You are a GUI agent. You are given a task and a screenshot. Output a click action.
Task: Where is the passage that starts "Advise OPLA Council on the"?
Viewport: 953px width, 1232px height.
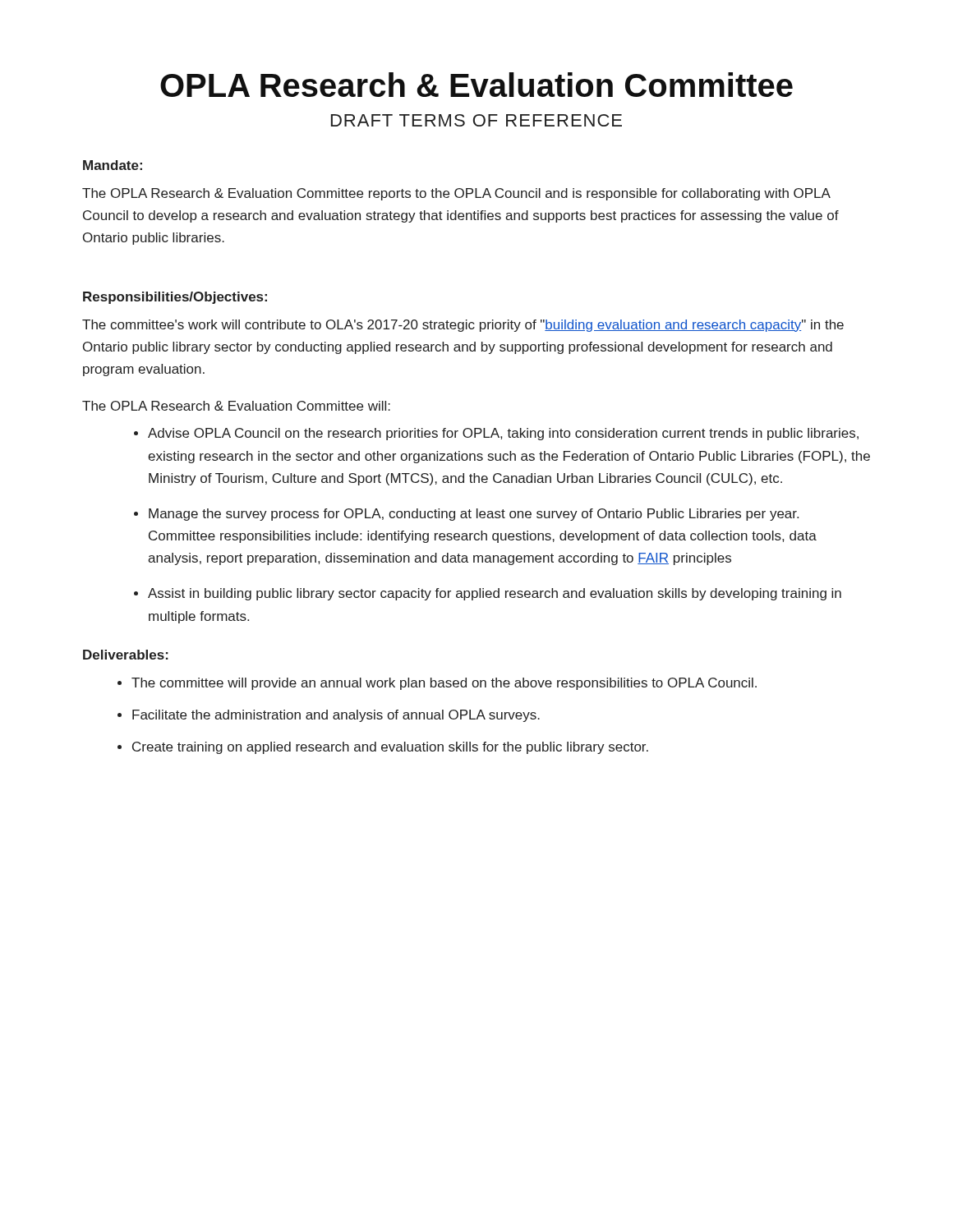pos(509,456)
